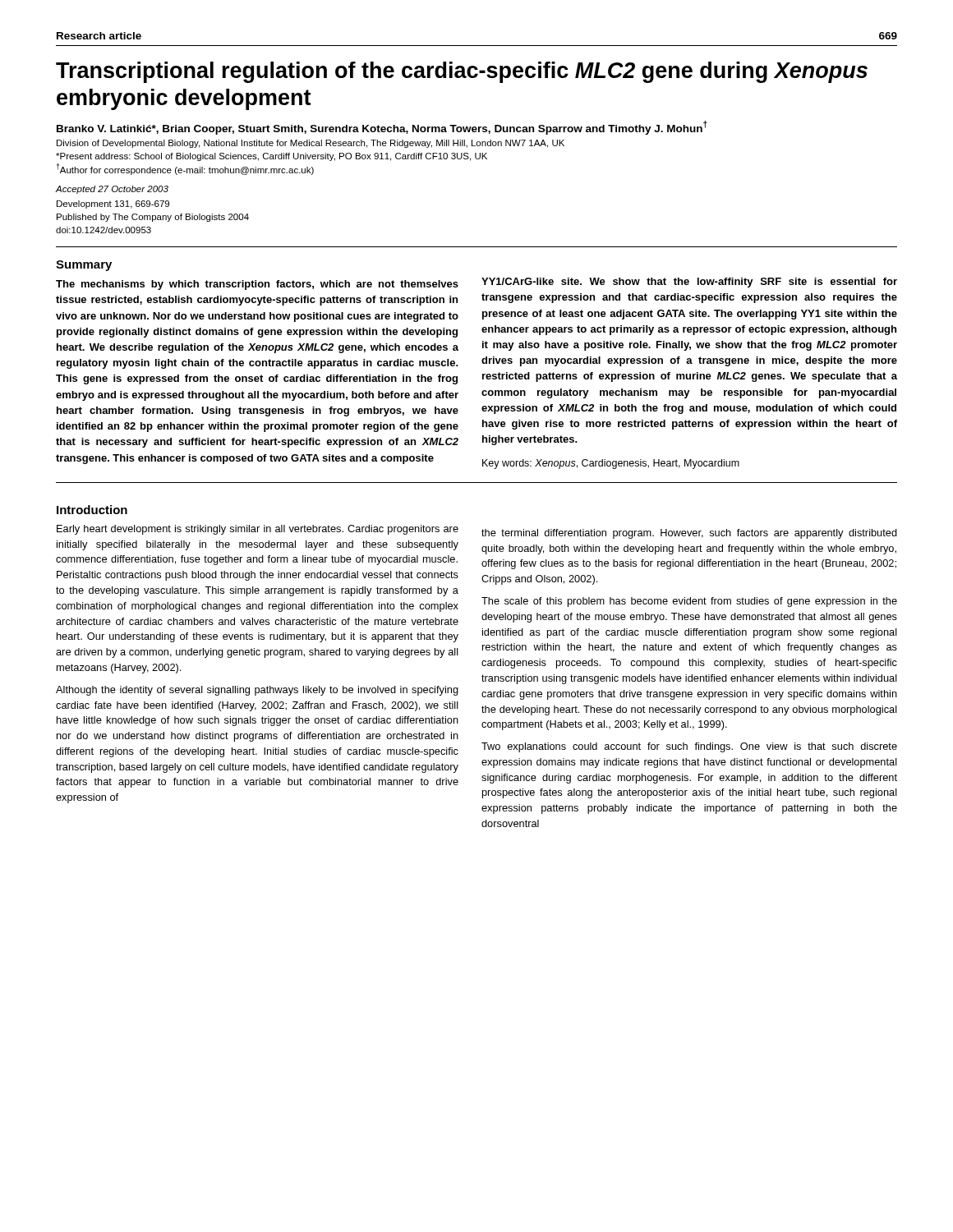Locate the text block starting "Transcriptional regulation of the"

click(x=476, y=85)
